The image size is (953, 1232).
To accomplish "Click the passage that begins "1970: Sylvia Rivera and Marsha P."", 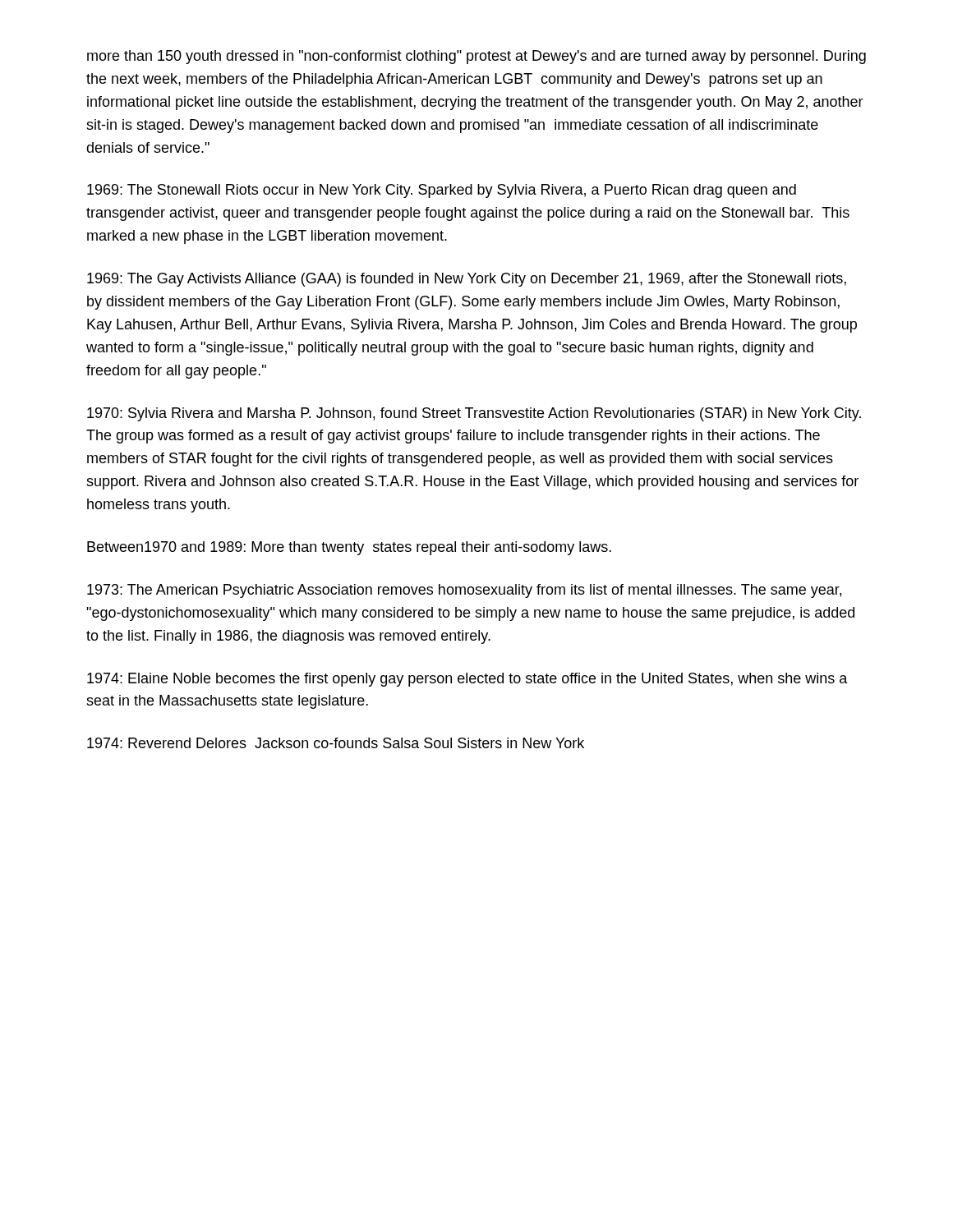I will click(x=474, y=459).
